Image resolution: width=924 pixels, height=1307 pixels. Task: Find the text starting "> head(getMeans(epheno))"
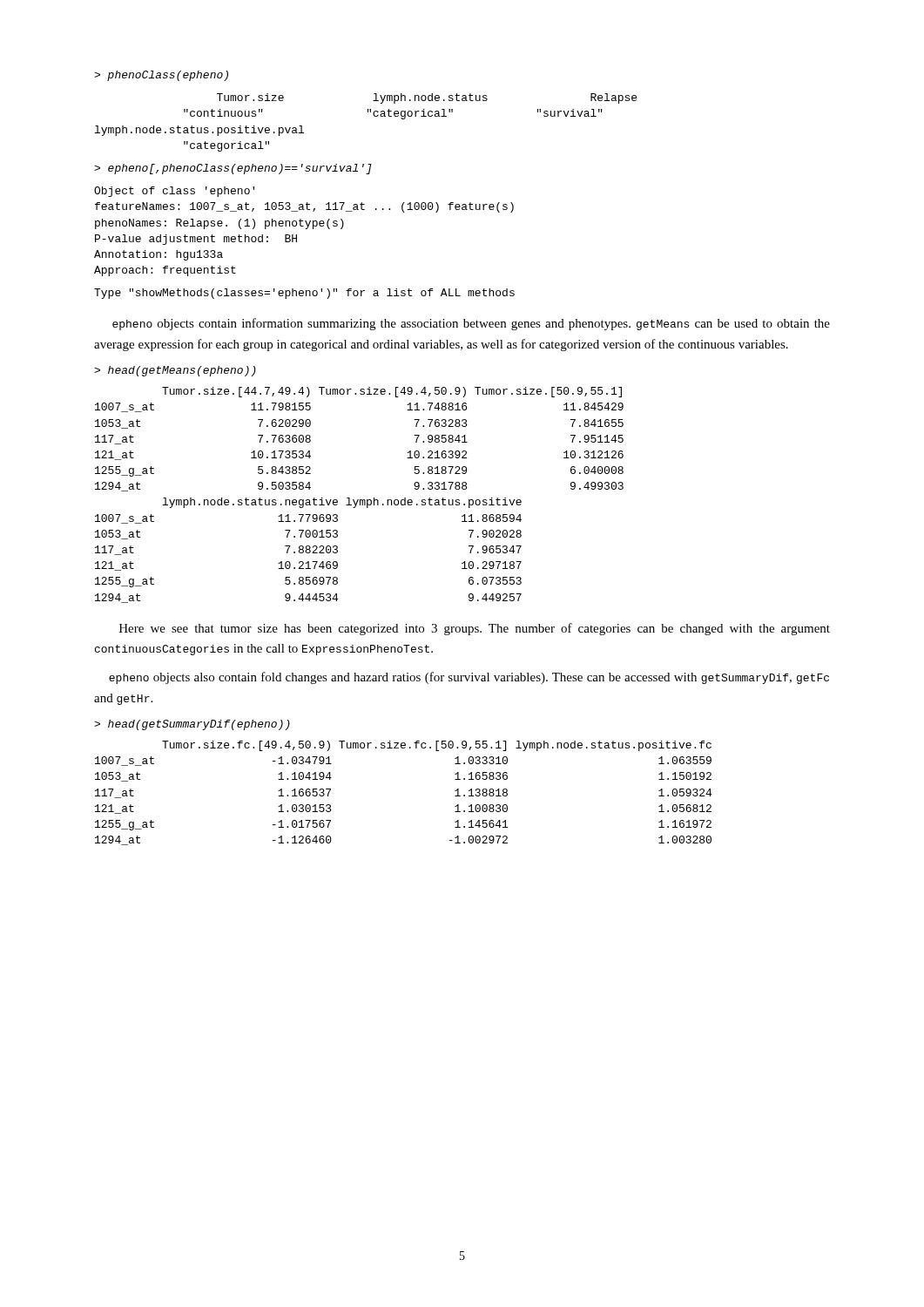click(175, 371)
